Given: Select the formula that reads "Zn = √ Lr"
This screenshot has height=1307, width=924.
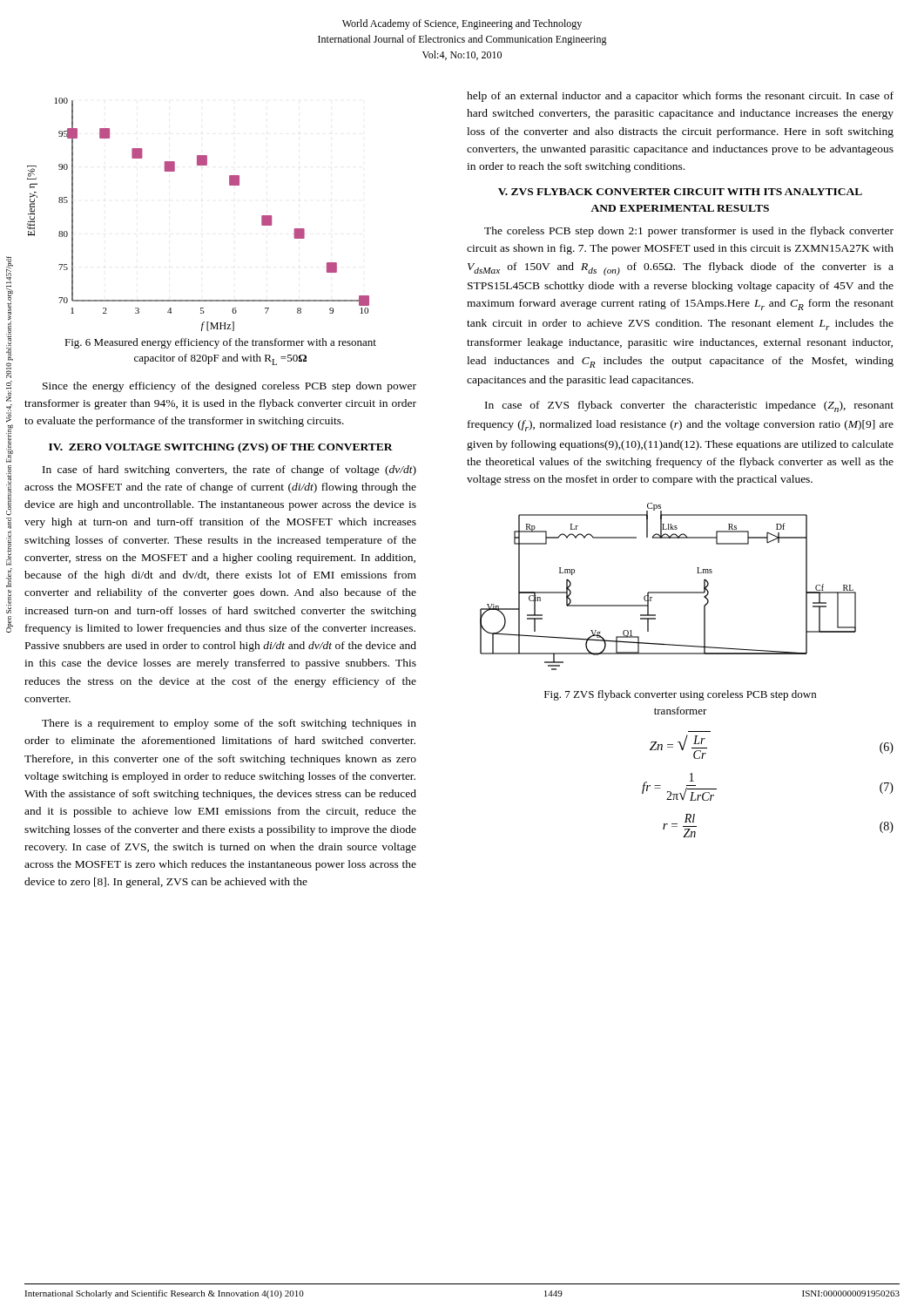Looking at the screenshot, I should [x=683, y=746].
